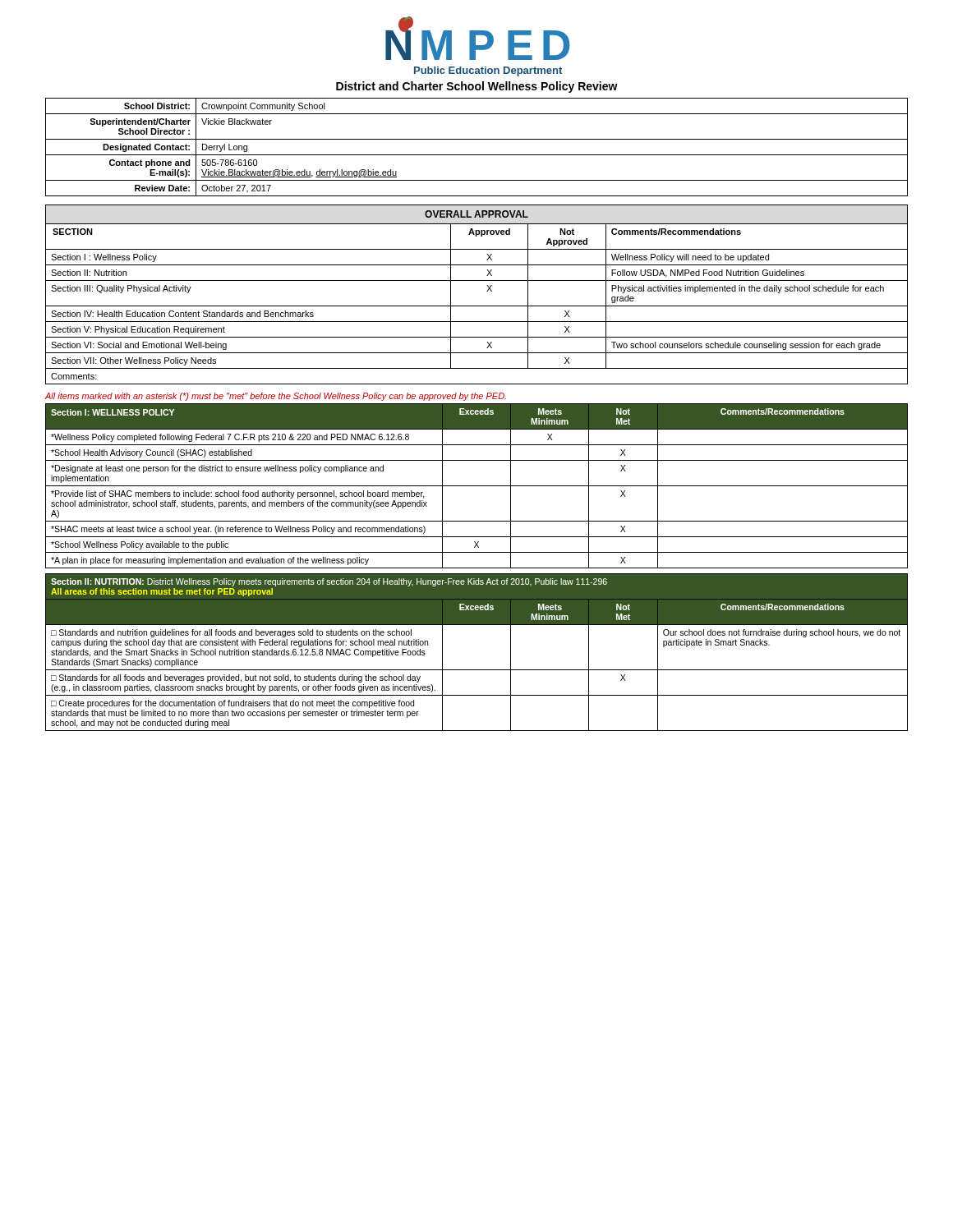Select the section header with the text "OVERALL APPROVAL"

(x=476, y=214)
